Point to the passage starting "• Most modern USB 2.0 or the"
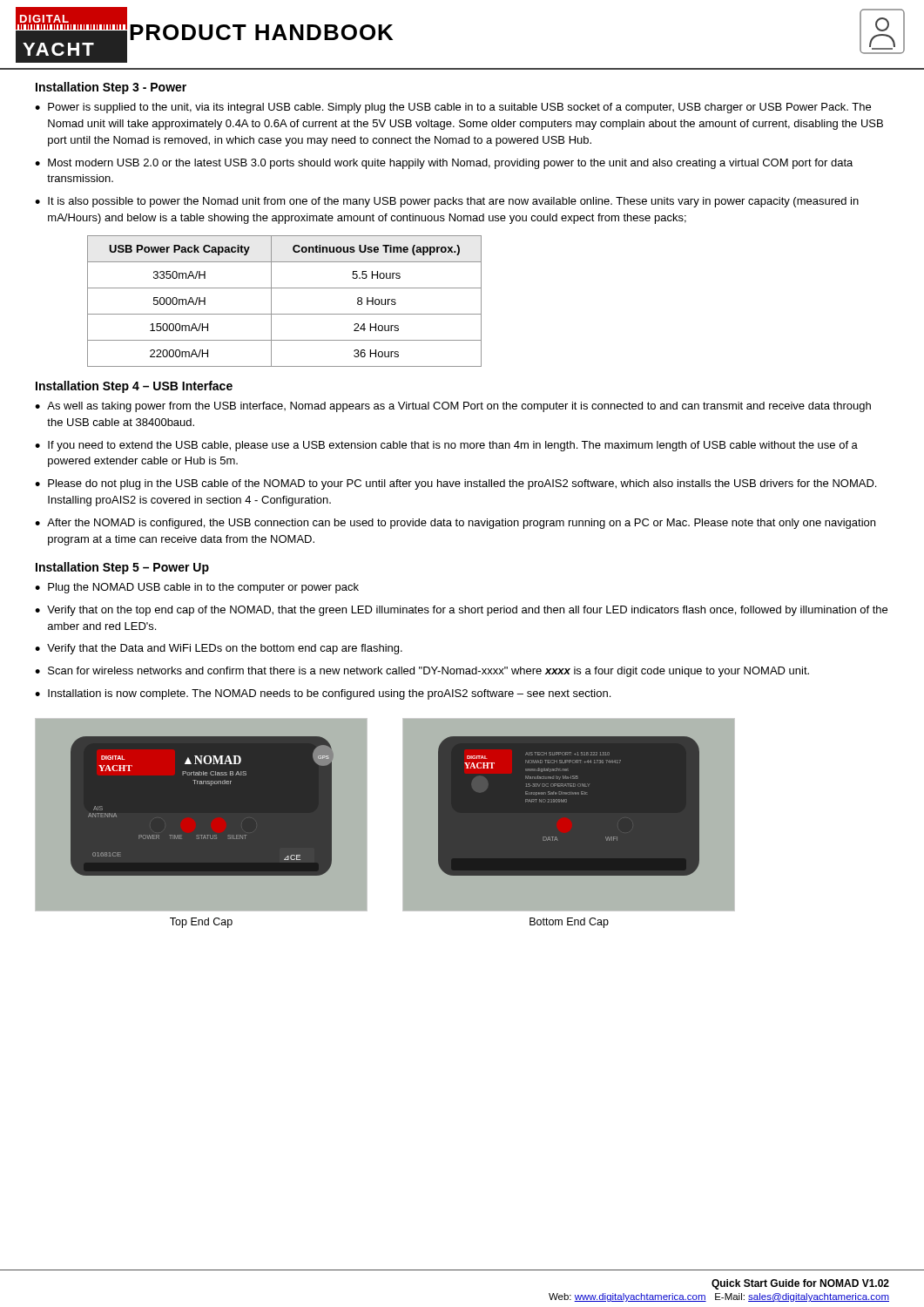The image size is (924, 1307). pos(462,171)
